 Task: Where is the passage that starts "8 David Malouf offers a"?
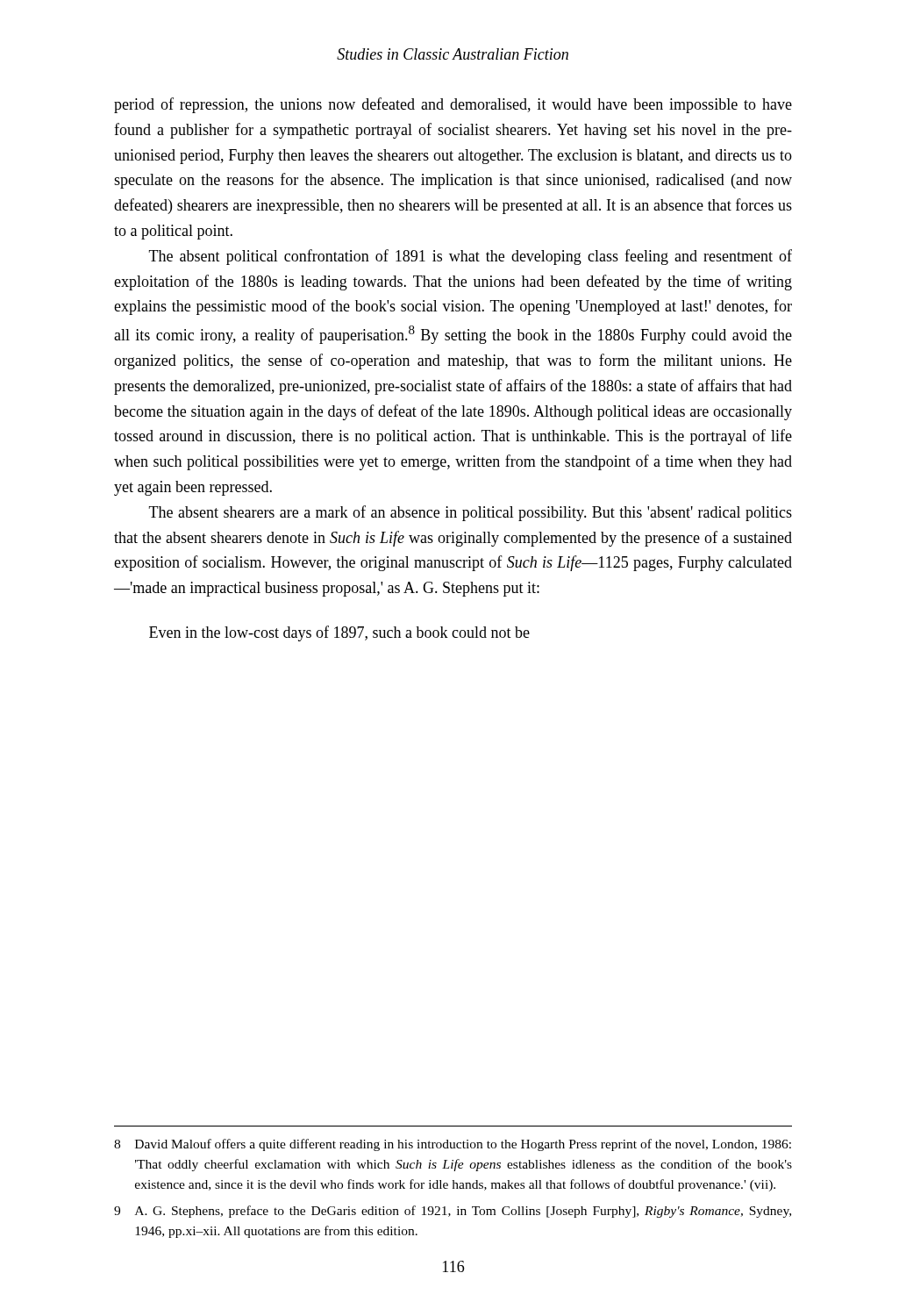453,1164
